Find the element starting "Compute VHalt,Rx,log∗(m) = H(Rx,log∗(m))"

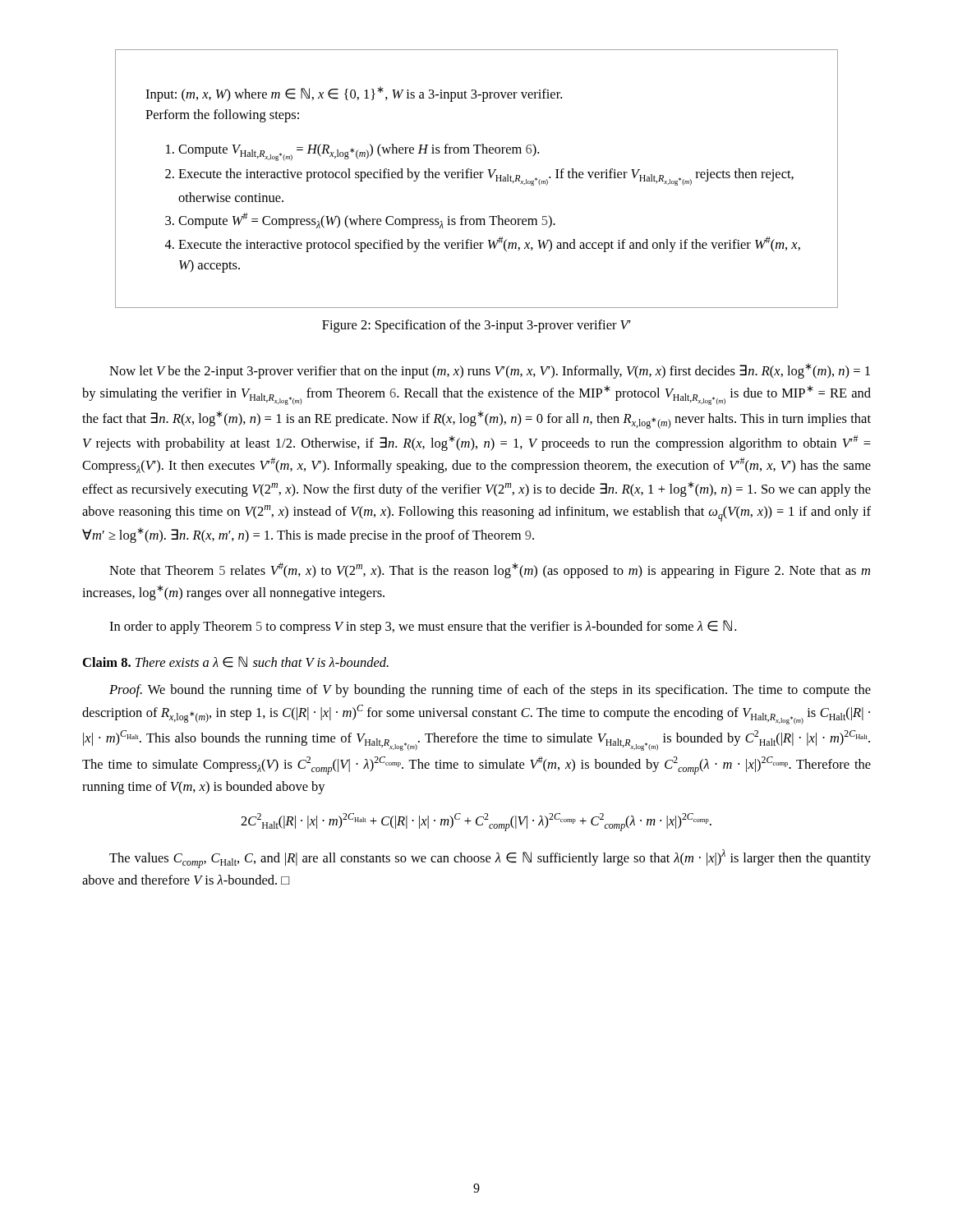359,151
